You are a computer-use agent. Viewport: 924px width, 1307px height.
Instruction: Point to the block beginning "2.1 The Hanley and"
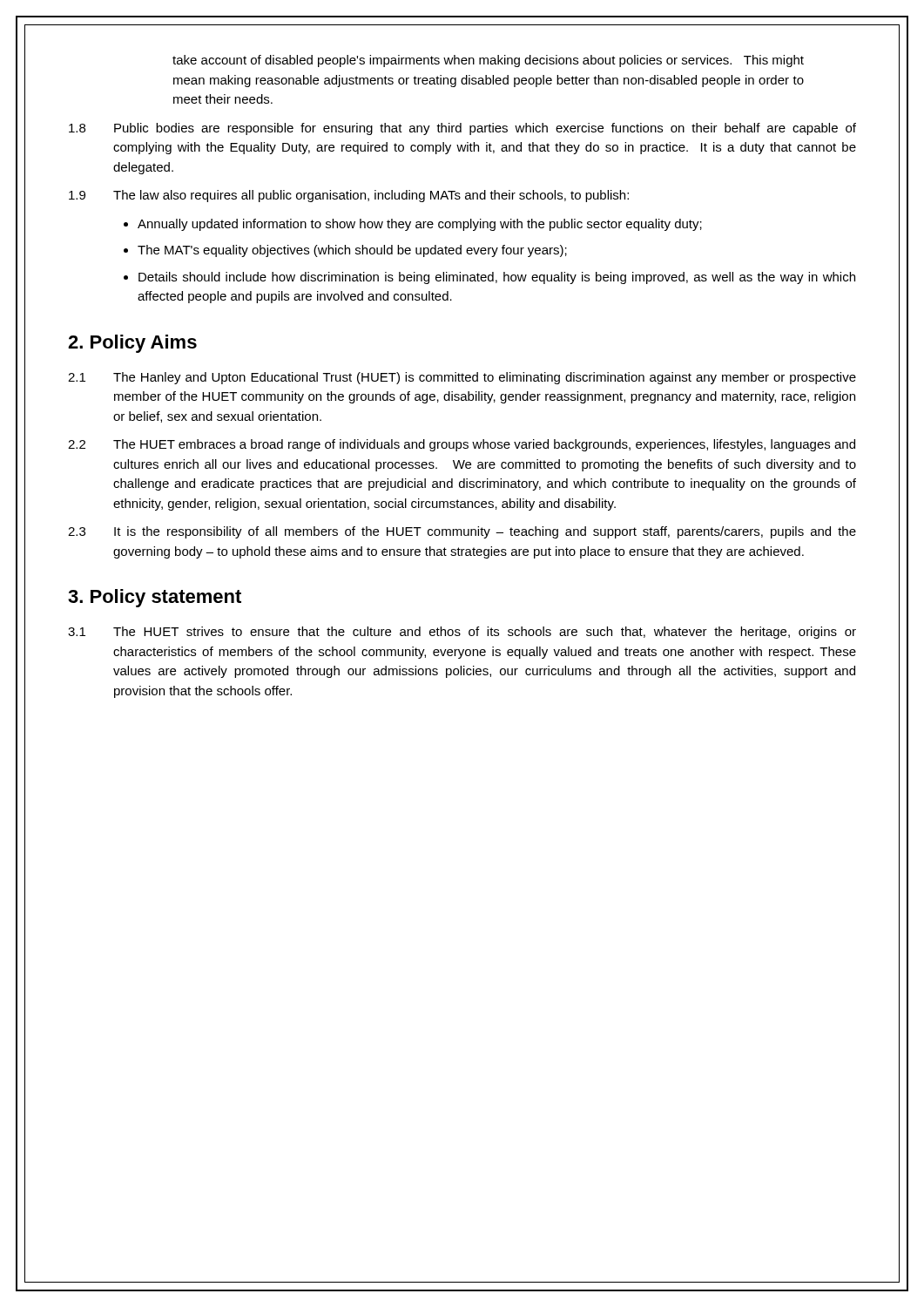tap(462, 397)
